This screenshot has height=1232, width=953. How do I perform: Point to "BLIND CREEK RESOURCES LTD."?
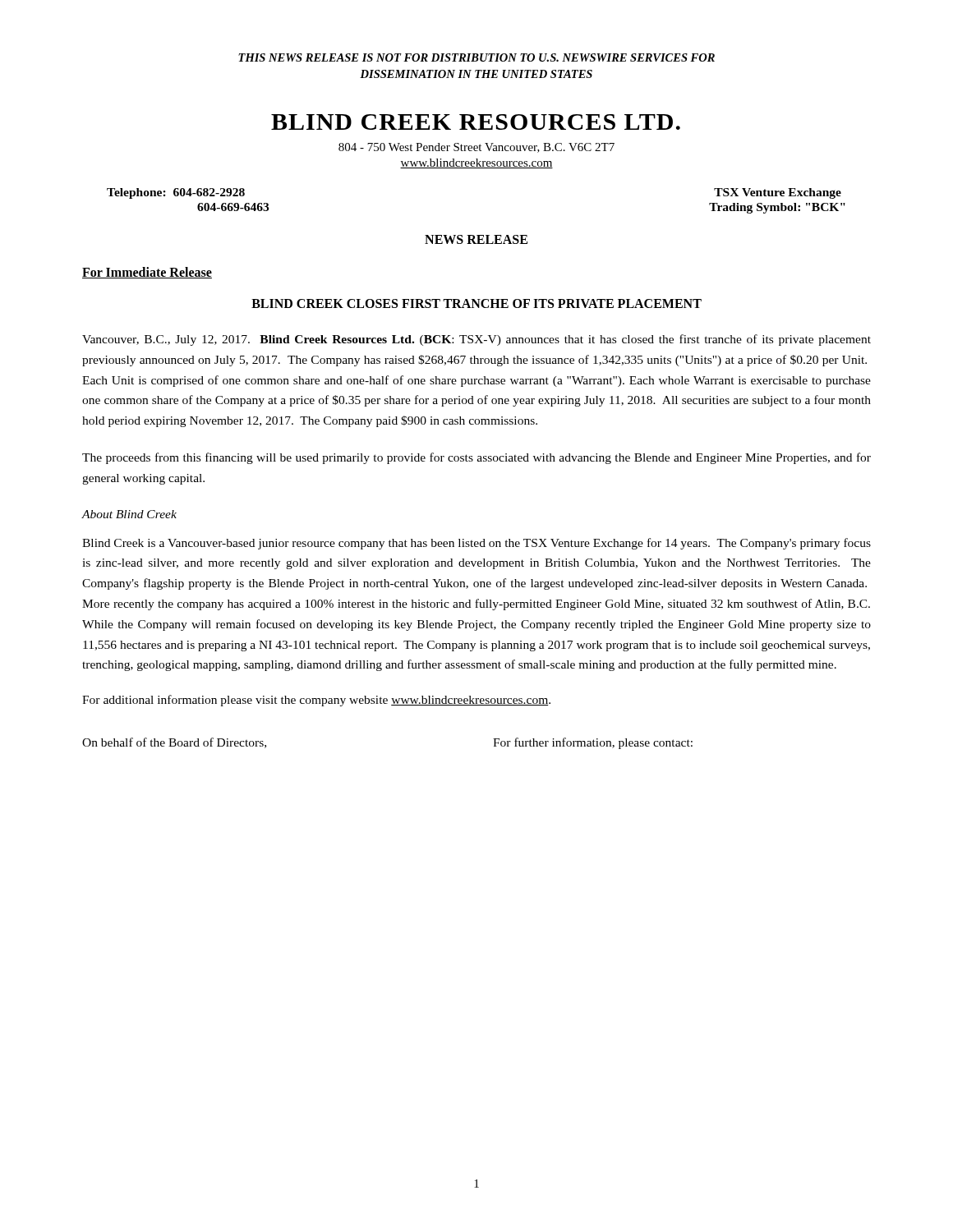point(476,121)
